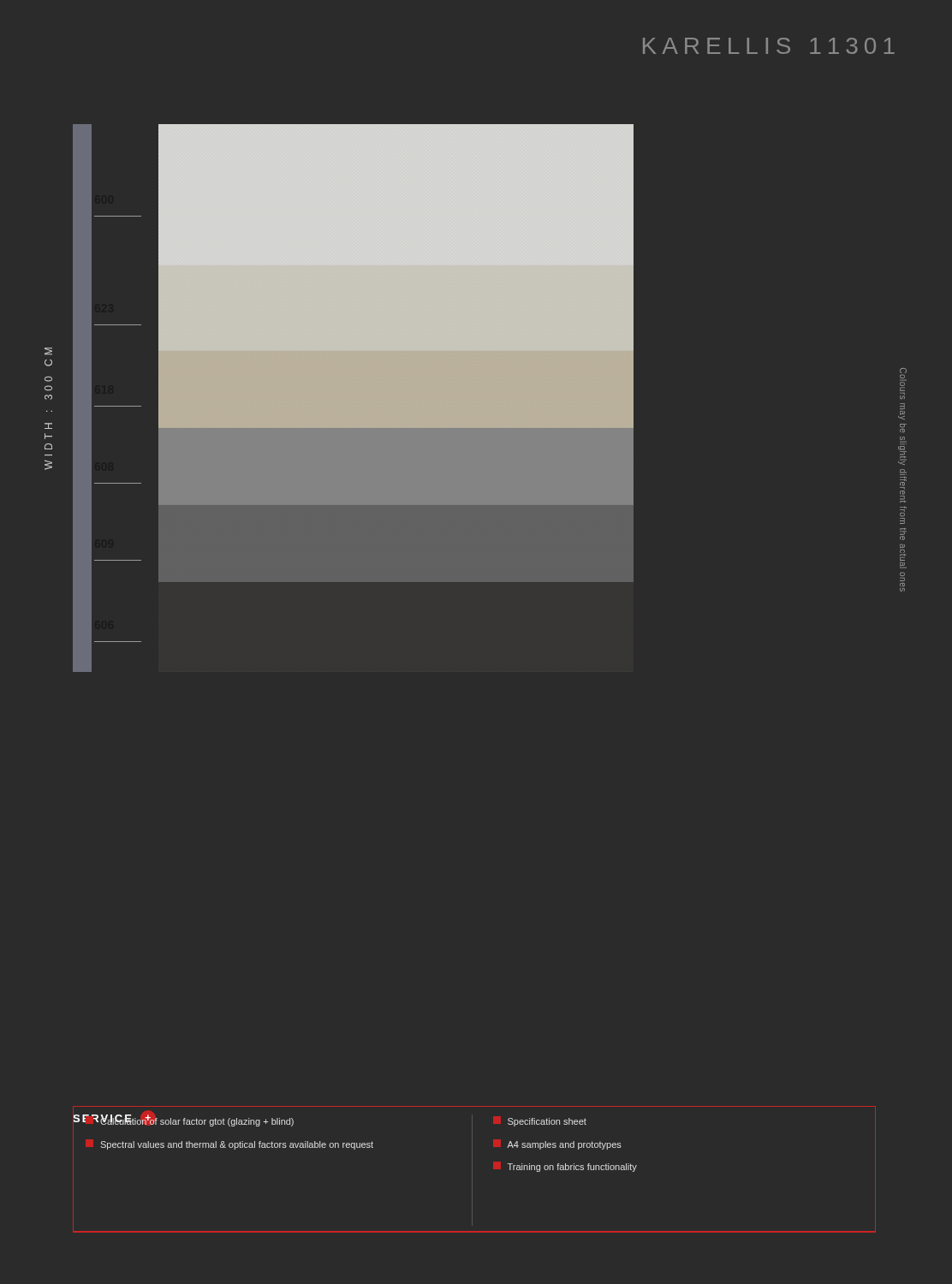Screen dimensions: 1284x952
Task: Click on the list item with the text "Calculation of solar factor"
Action: click(190, 1121)
